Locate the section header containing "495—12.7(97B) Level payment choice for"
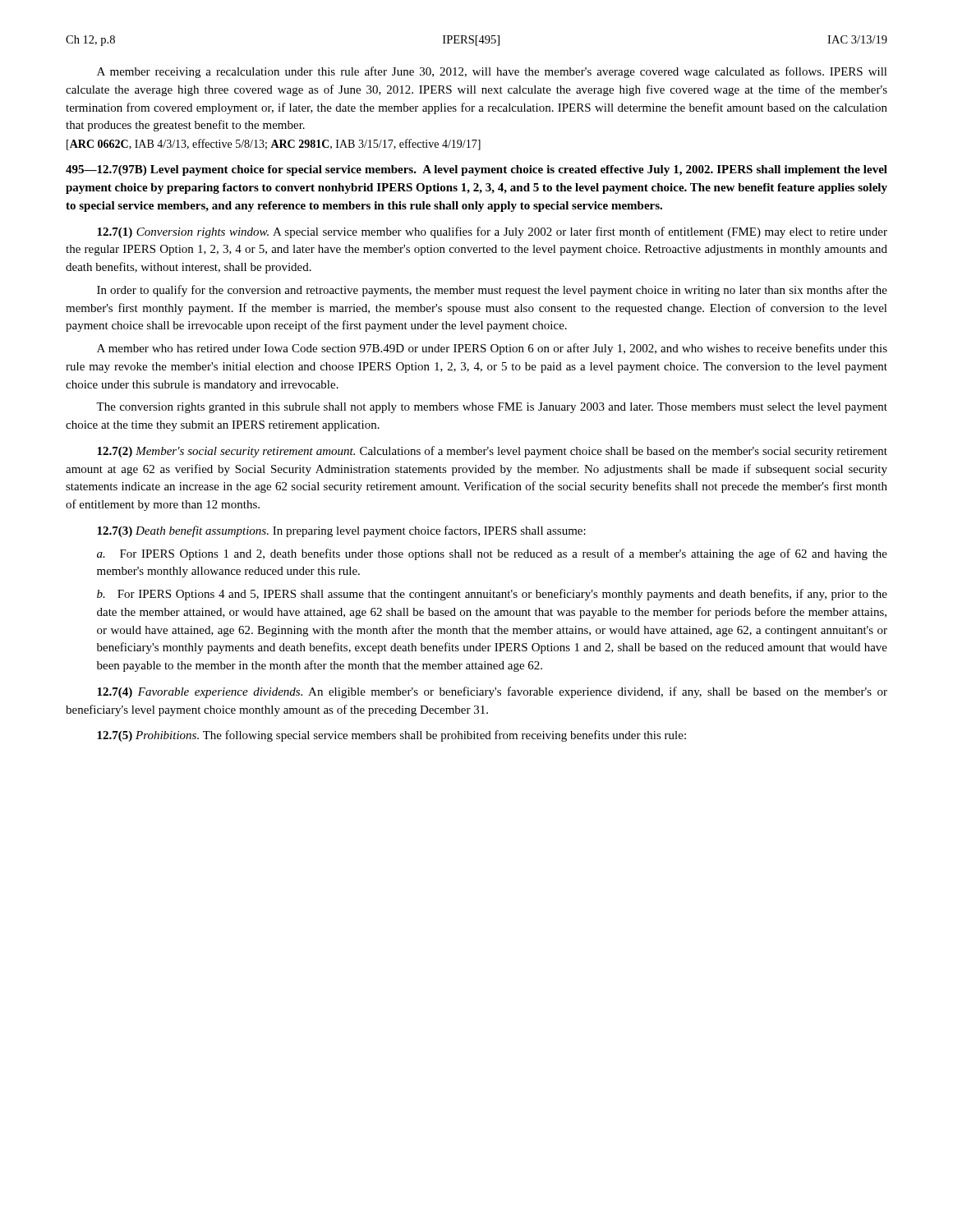The image size is (953, 1232). [x=476, y=188]
